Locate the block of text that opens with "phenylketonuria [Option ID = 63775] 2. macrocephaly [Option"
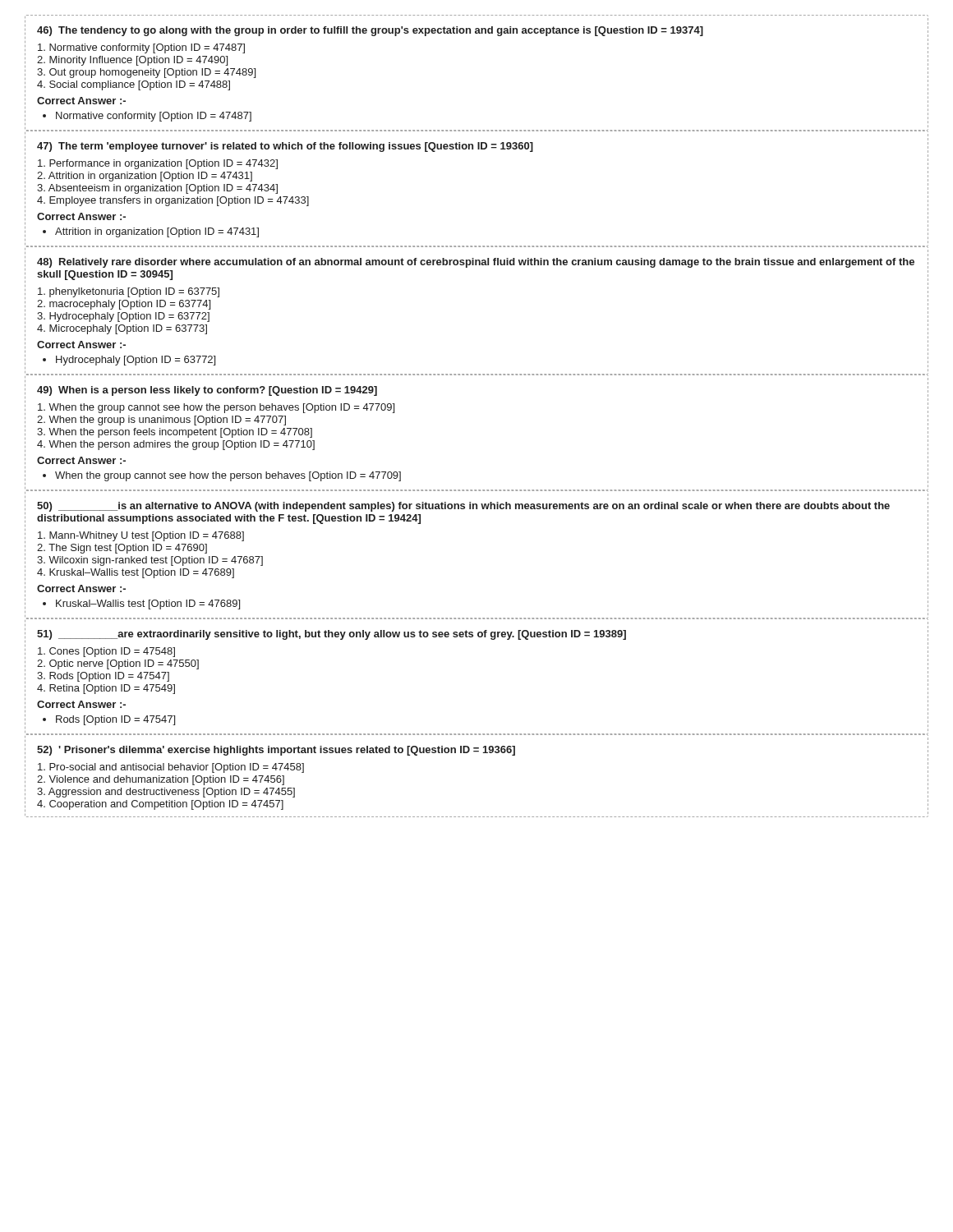The height and width of the screenshot is (1232, 953). [129, 292]
